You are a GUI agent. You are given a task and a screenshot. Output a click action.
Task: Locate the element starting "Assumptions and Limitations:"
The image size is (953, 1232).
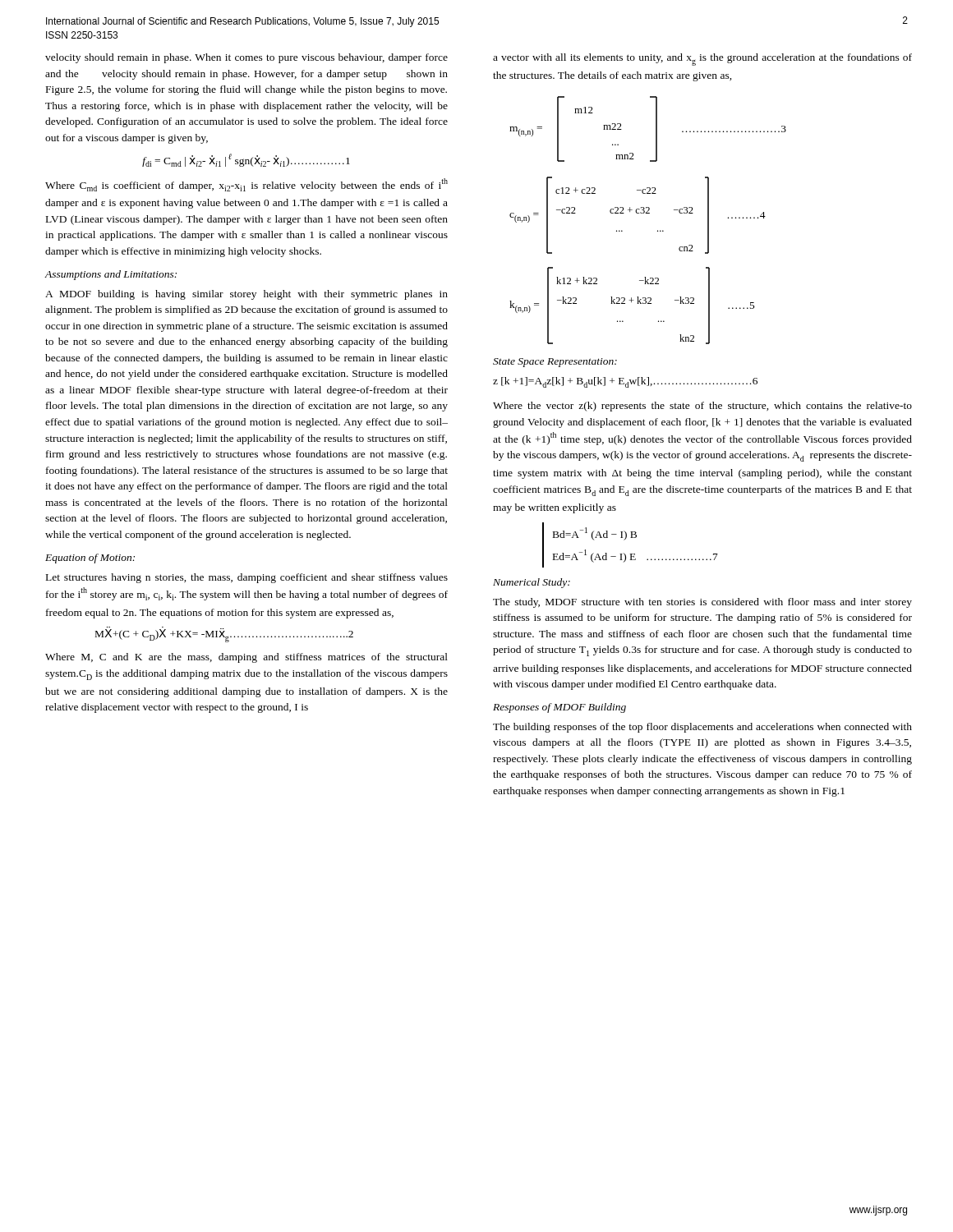pos(111,274)
